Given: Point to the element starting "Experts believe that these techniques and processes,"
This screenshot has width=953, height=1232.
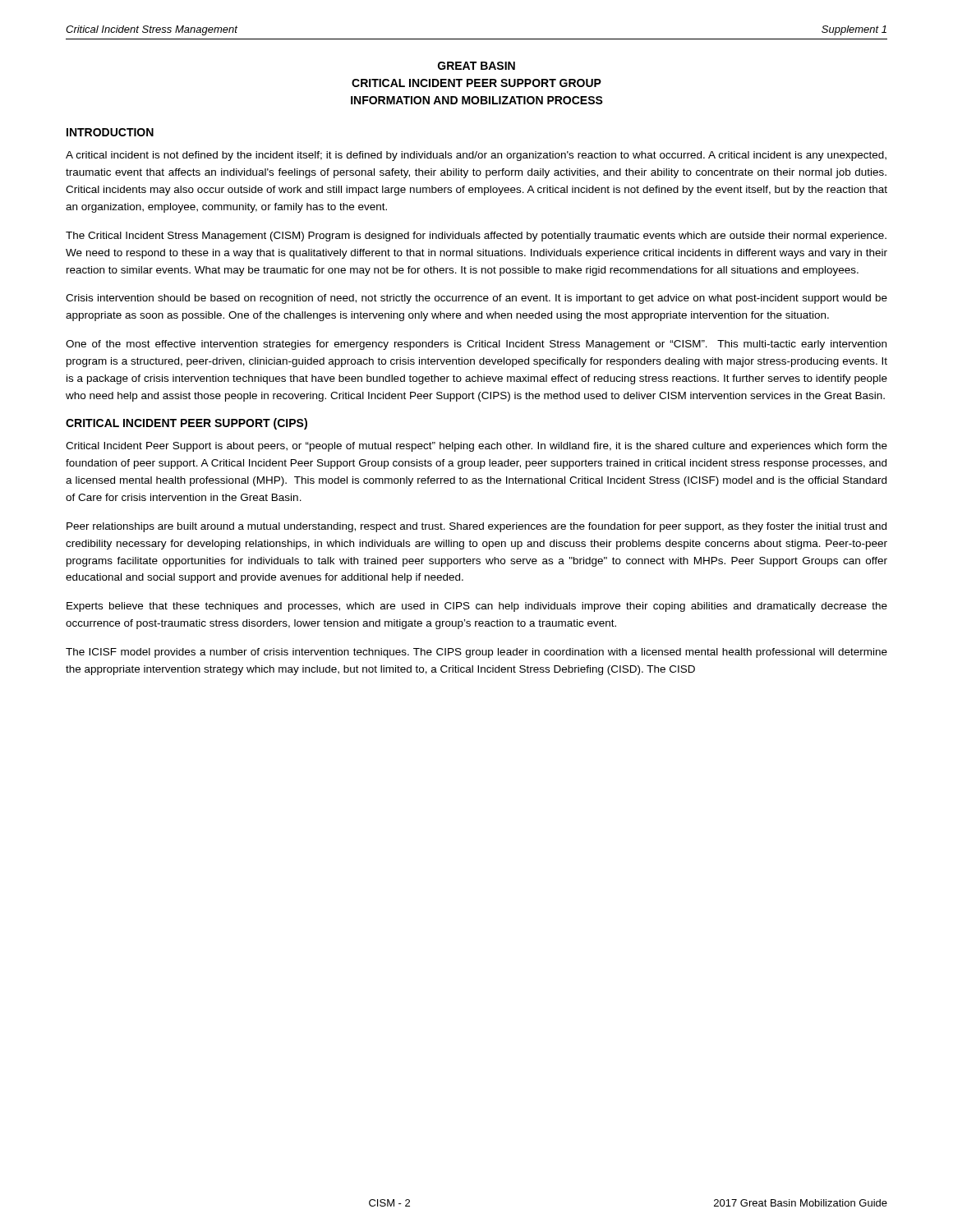Looking at the screenshot, I should [x=476, y=615].
